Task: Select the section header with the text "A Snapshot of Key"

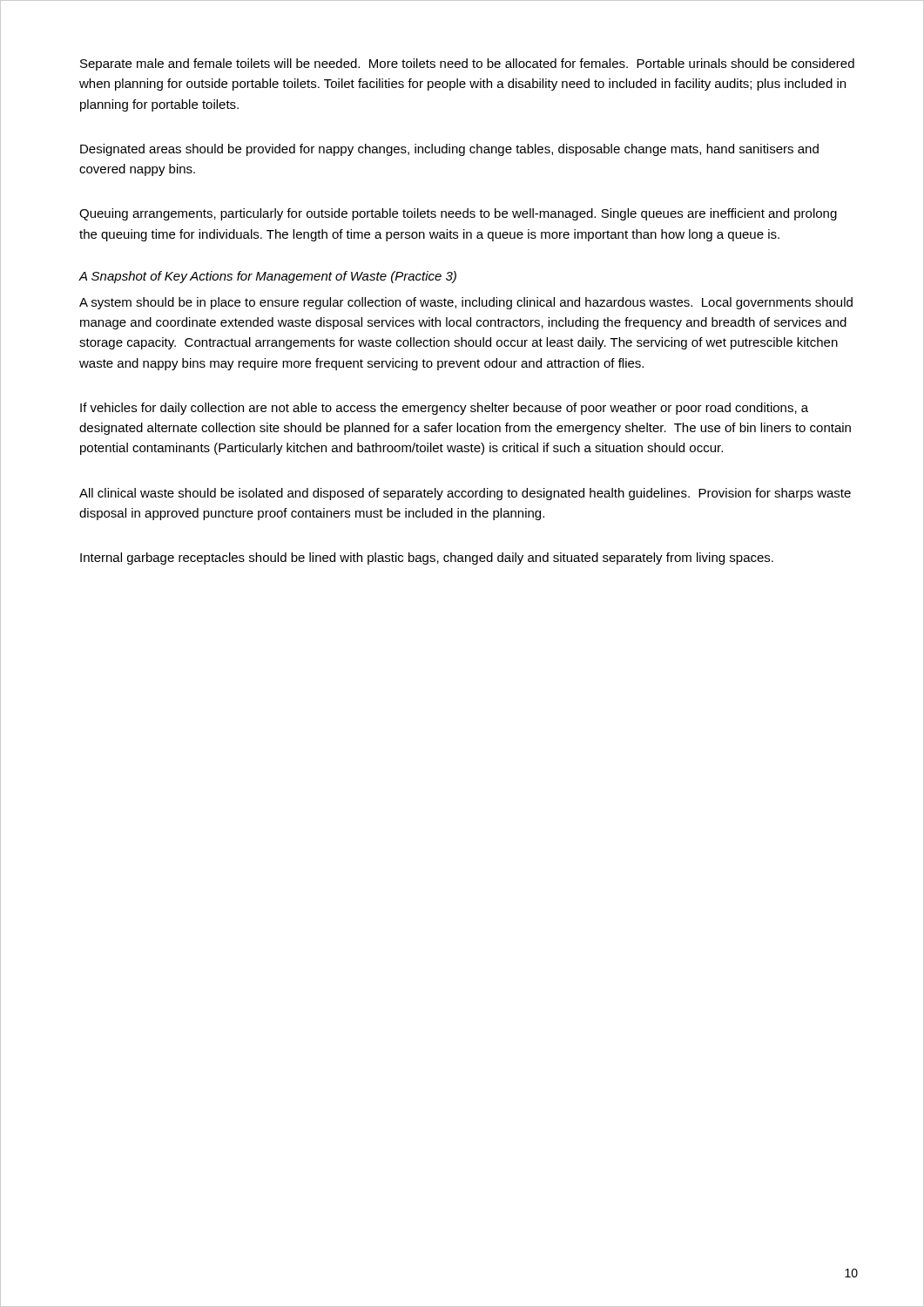Action: point(268,276)
